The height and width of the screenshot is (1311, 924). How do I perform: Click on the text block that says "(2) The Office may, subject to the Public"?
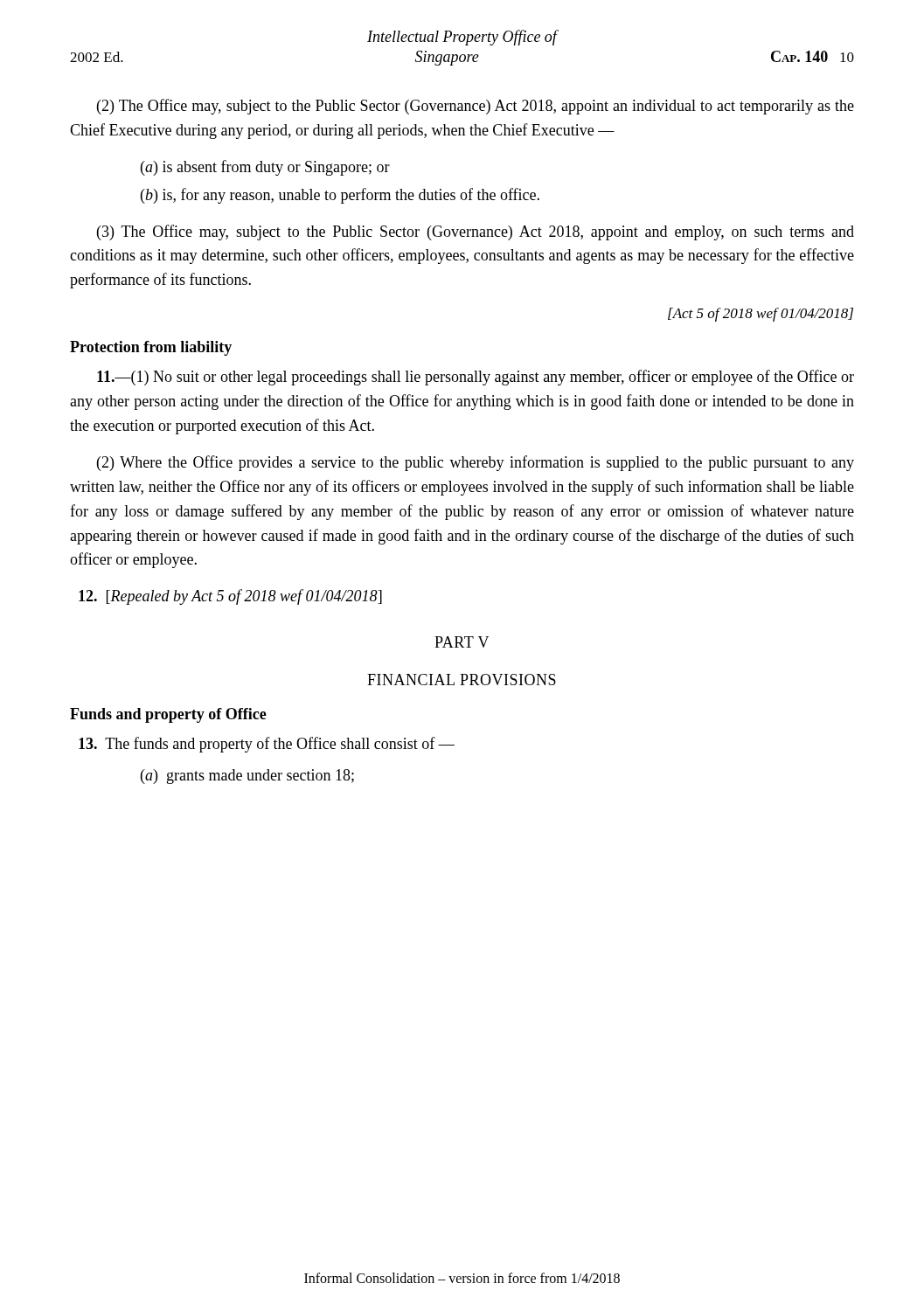pyautogui.click(x=462, y=118)
